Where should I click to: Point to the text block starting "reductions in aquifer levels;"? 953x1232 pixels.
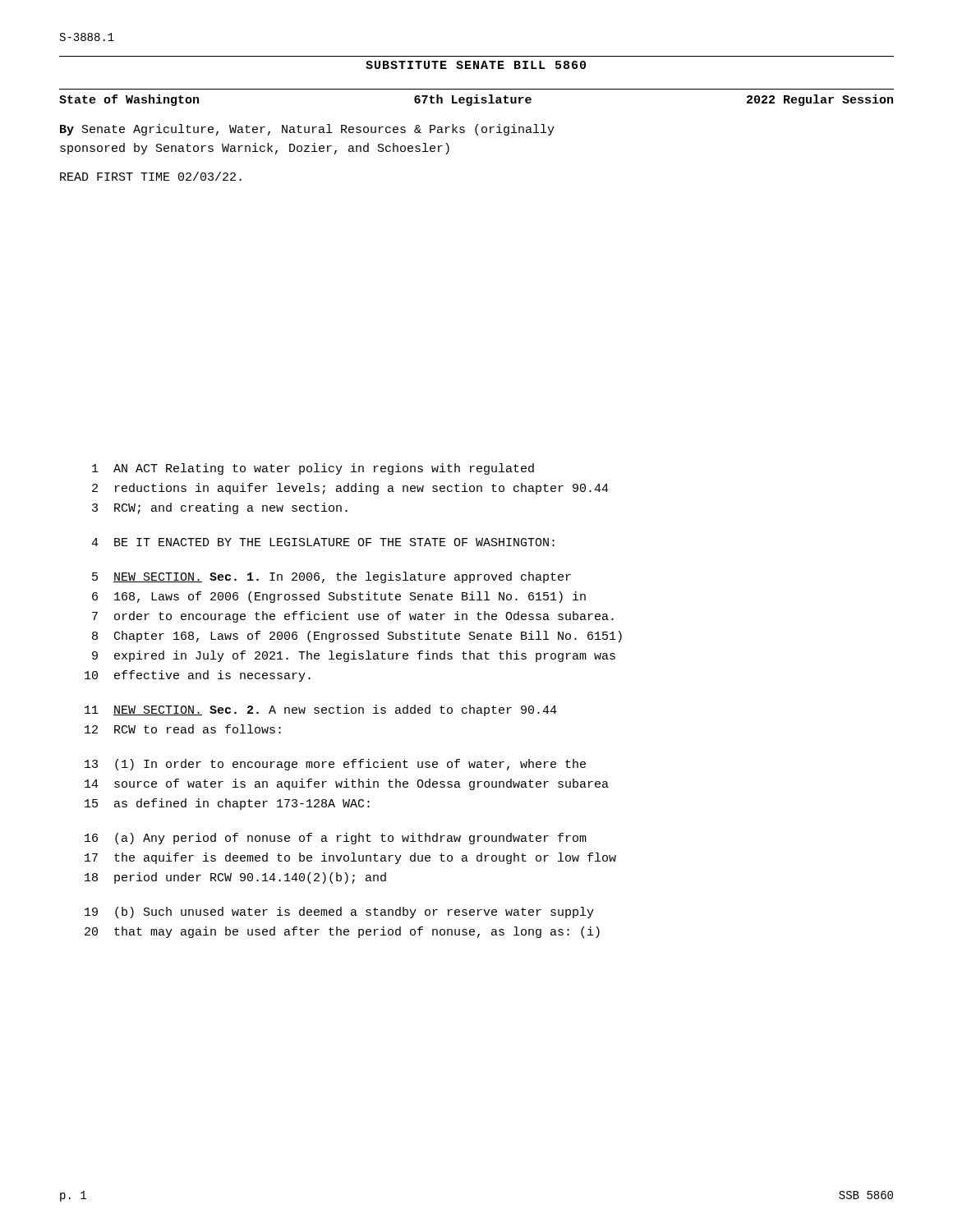361,489
